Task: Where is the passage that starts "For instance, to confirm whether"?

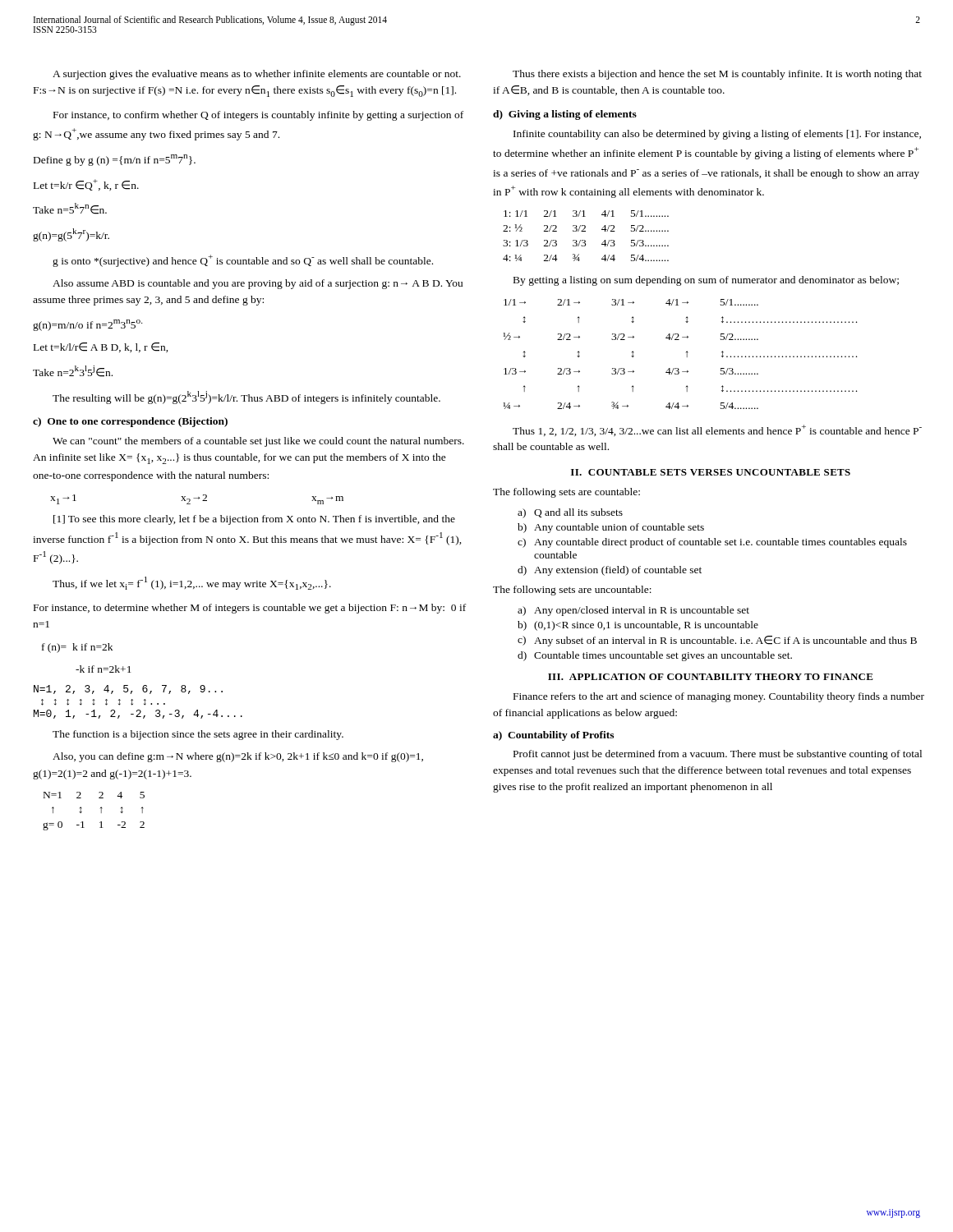Action: click(x=251, y=125)
